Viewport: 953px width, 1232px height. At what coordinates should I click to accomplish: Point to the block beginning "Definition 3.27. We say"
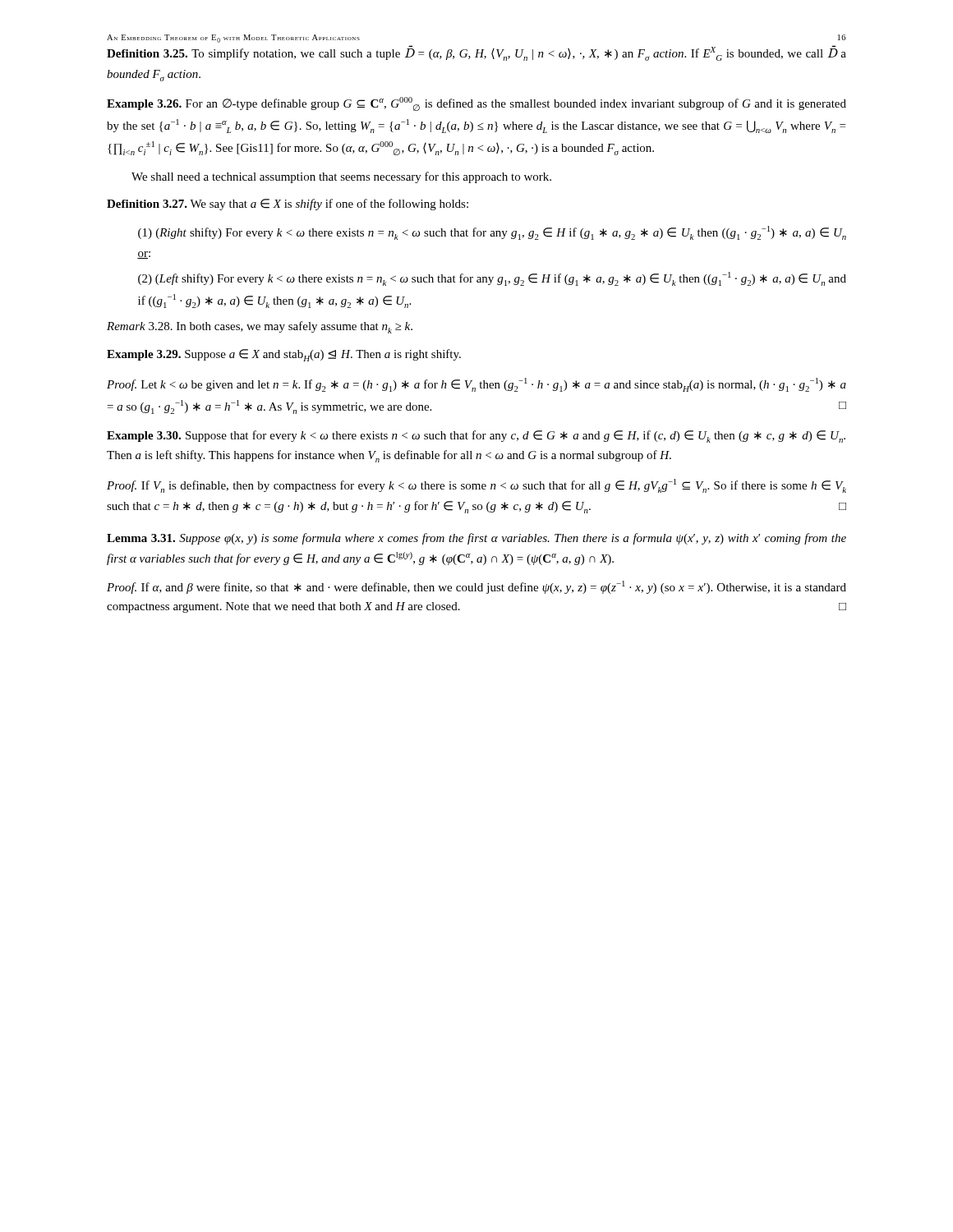[288, 204]
